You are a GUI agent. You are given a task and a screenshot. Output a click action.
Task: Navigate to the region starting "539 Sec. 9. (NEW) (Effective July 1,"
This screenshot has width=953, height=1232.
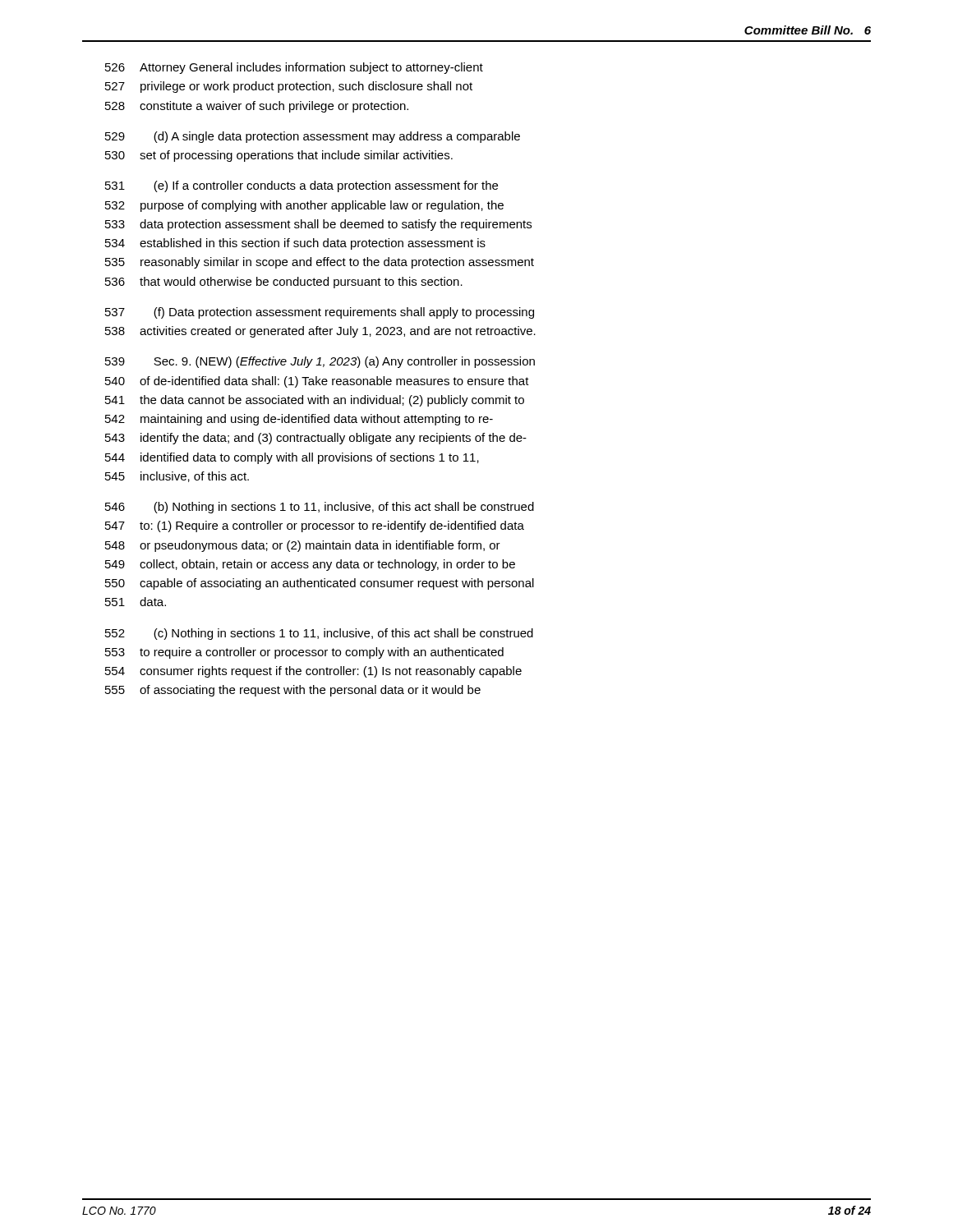coord(476,419)
